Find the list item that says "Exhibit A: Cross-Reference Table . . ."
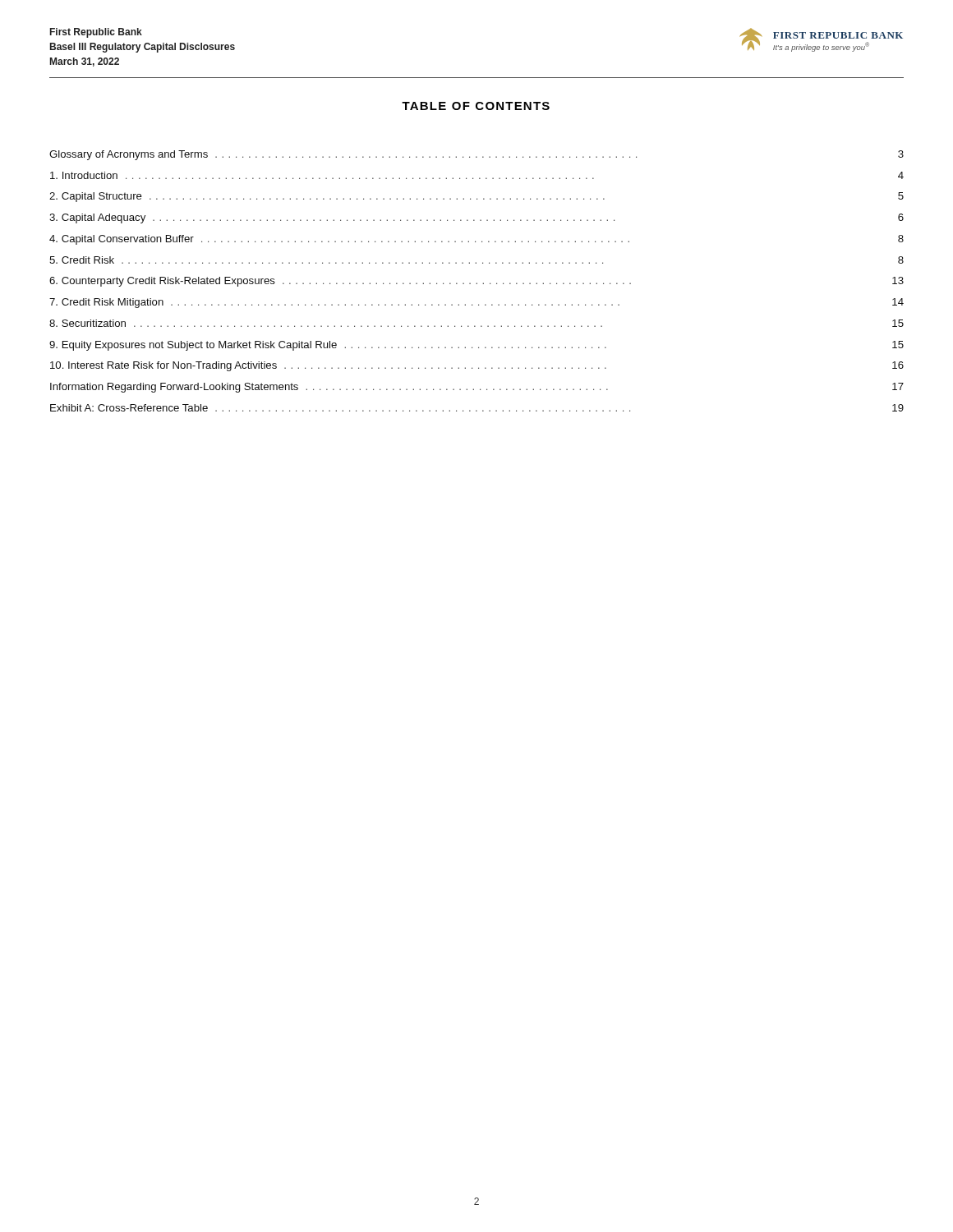The image size is (953, 1232). [x=476, y=408]
